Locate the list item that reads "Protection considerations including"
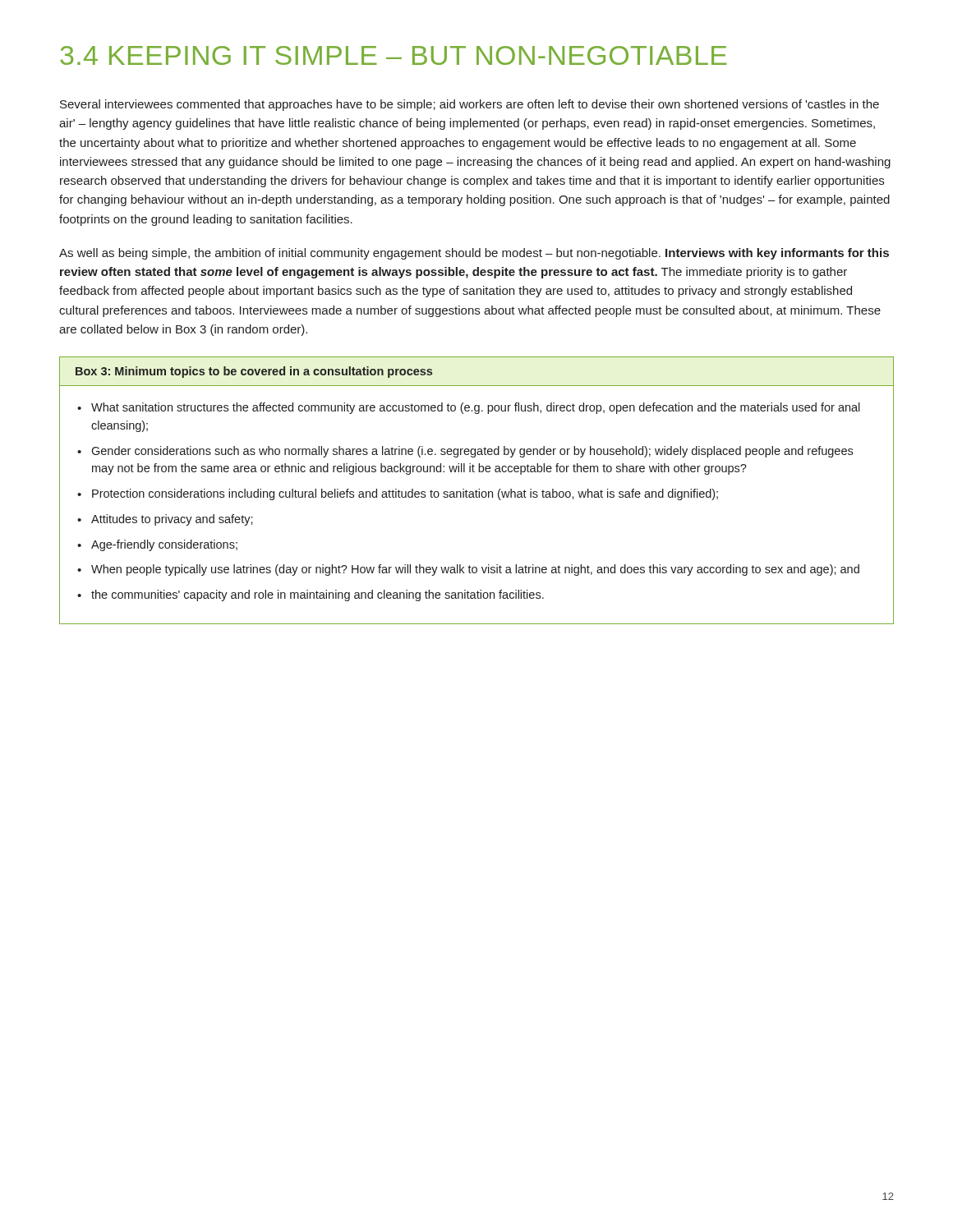 [x=405, y=494]
